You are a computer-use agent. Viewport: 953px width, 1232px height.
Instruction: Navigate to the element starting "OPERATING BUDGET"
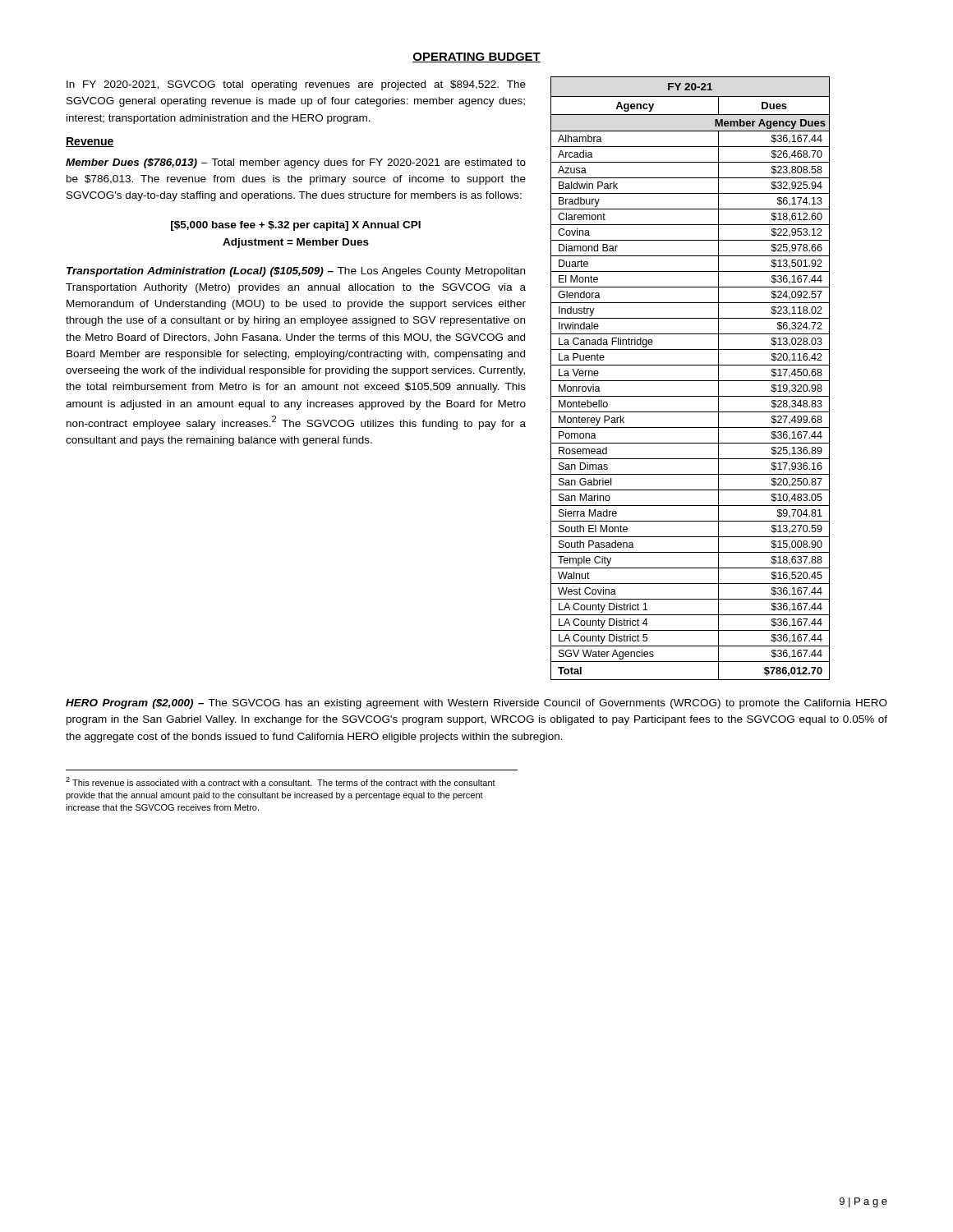(476, 56)
